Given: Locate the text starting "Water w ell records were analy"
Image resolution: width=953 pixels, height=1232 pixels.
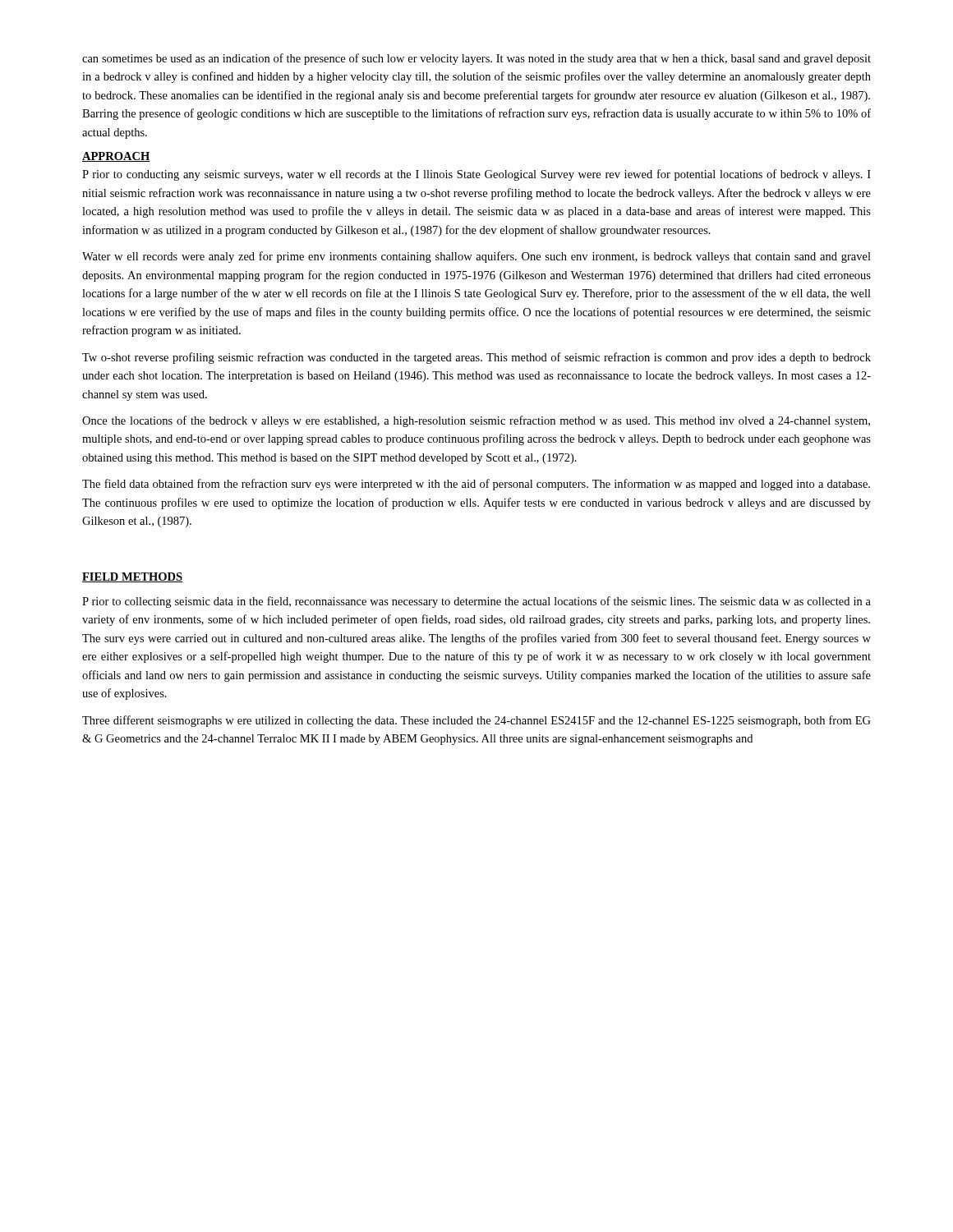Looking at the screenshot, I should tap(476, 294).
